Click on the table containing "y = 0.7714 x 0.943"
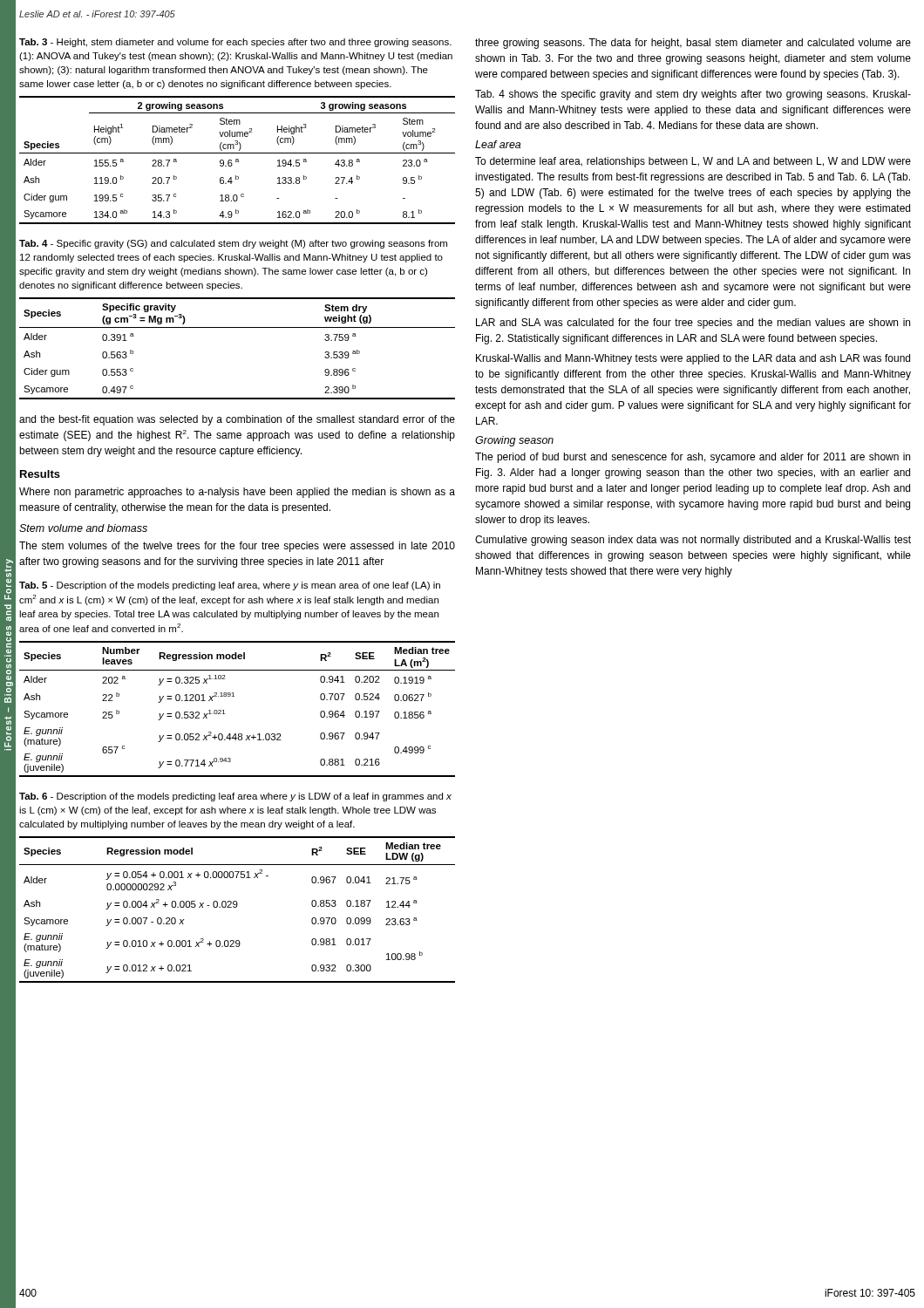The image size is (924, 1308). pyautogui.click(x=237, y=709)
